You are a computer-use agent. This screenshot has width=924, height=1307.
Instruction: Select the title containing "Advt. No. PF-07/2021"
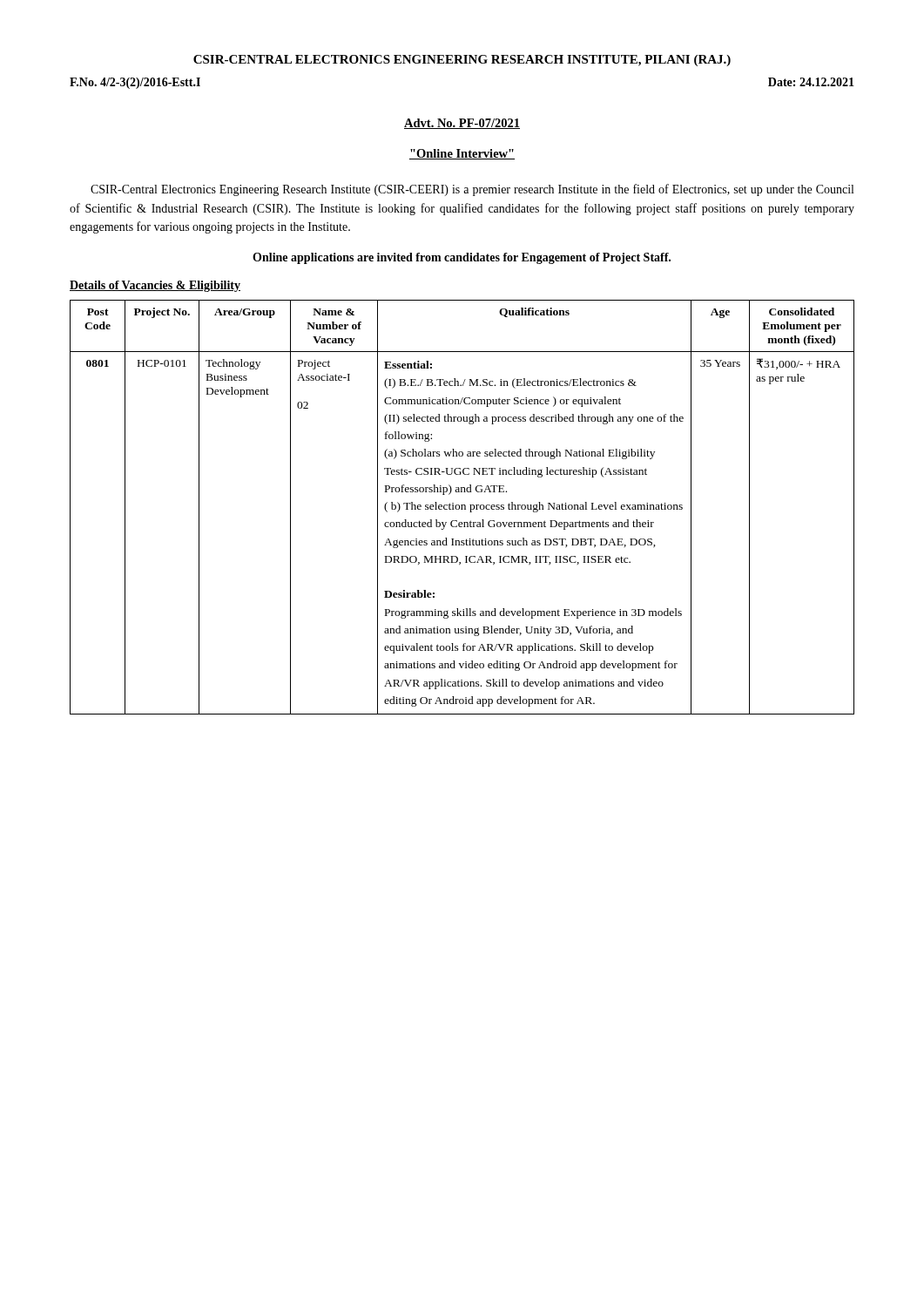(x=462, y=123)
